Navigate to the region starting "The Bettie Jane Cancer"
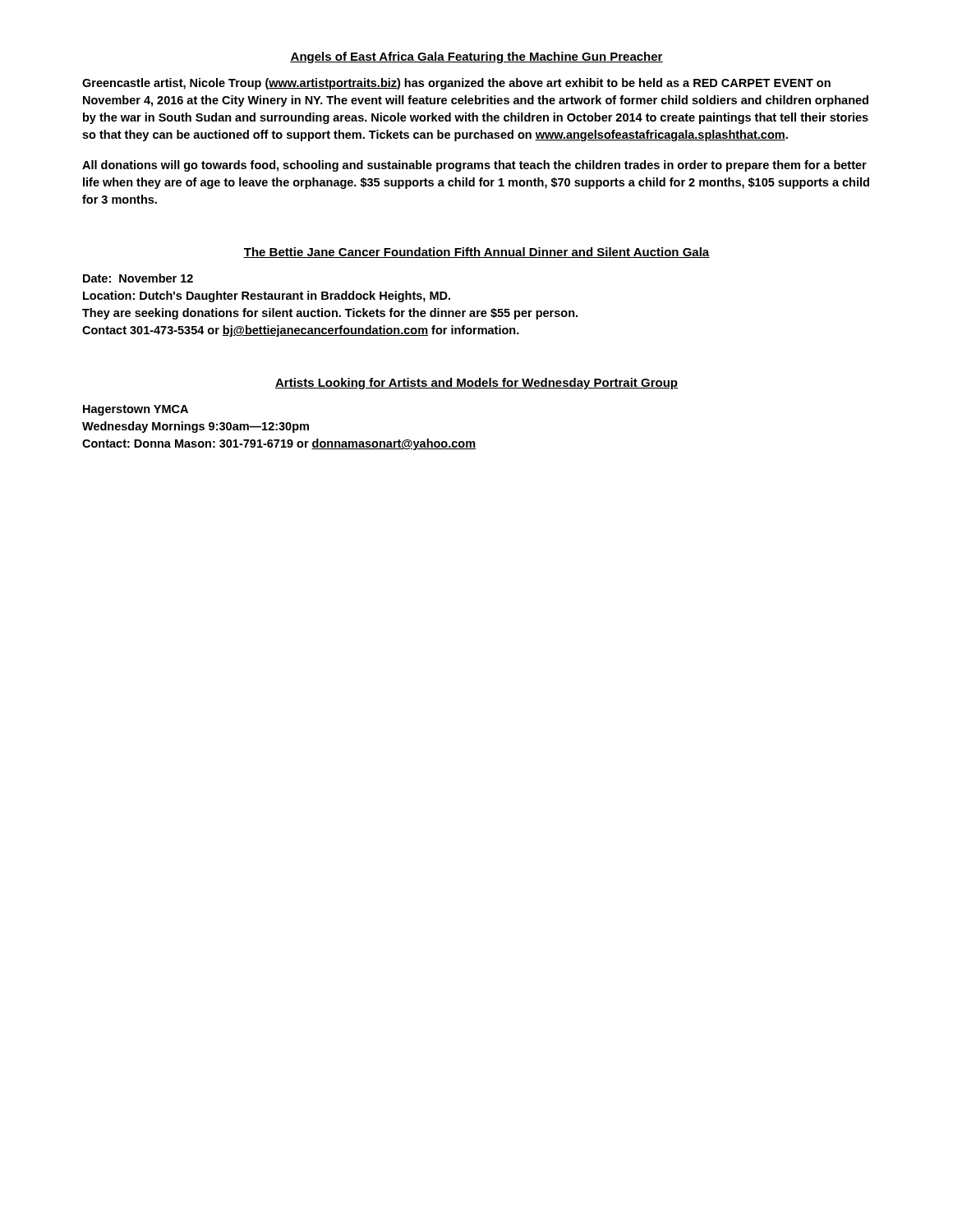This screenshot has width=953, height=1232. click(x=476, y=252)
